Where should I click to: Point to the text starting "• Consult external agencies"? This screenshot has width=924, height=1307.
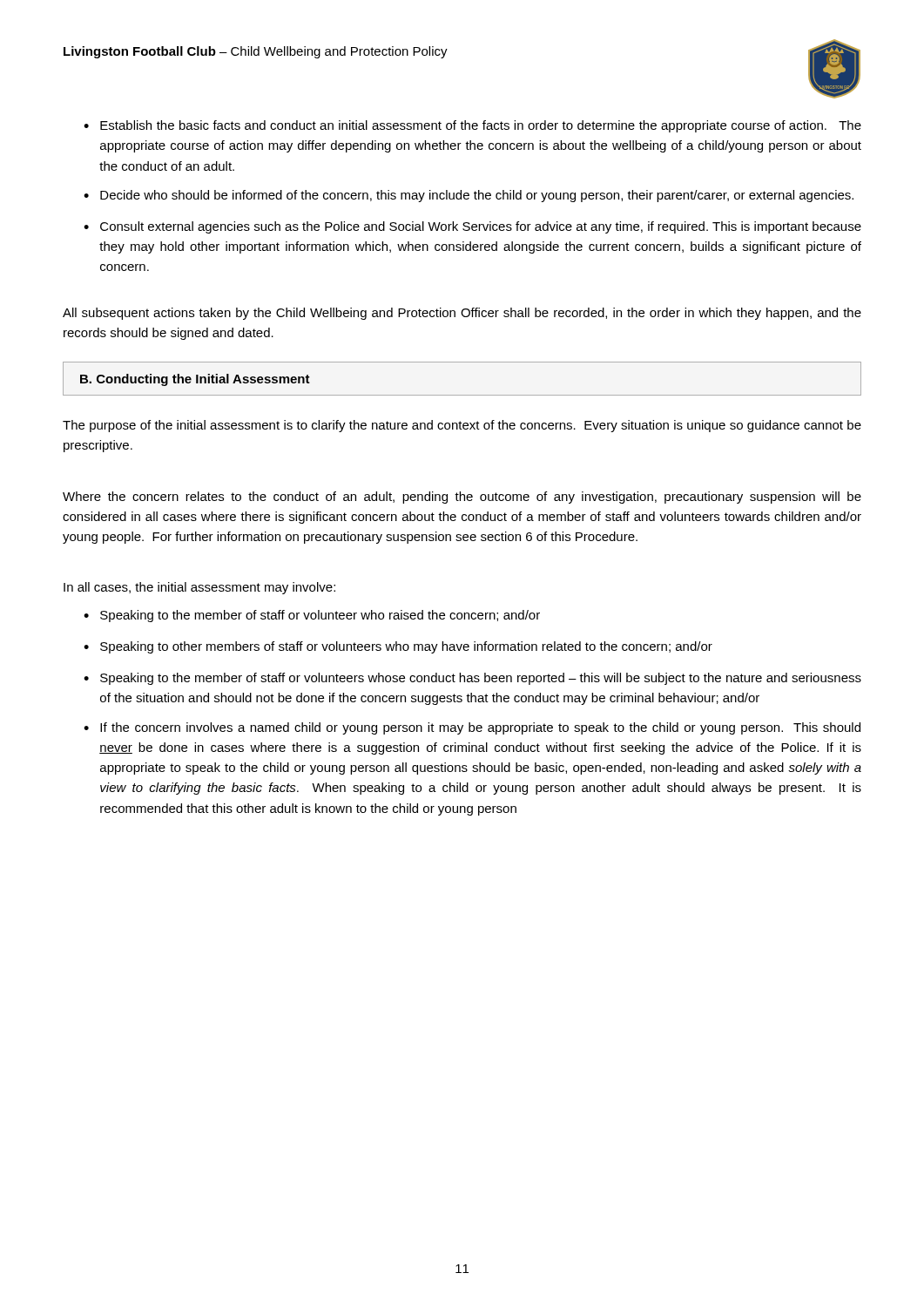472,246
